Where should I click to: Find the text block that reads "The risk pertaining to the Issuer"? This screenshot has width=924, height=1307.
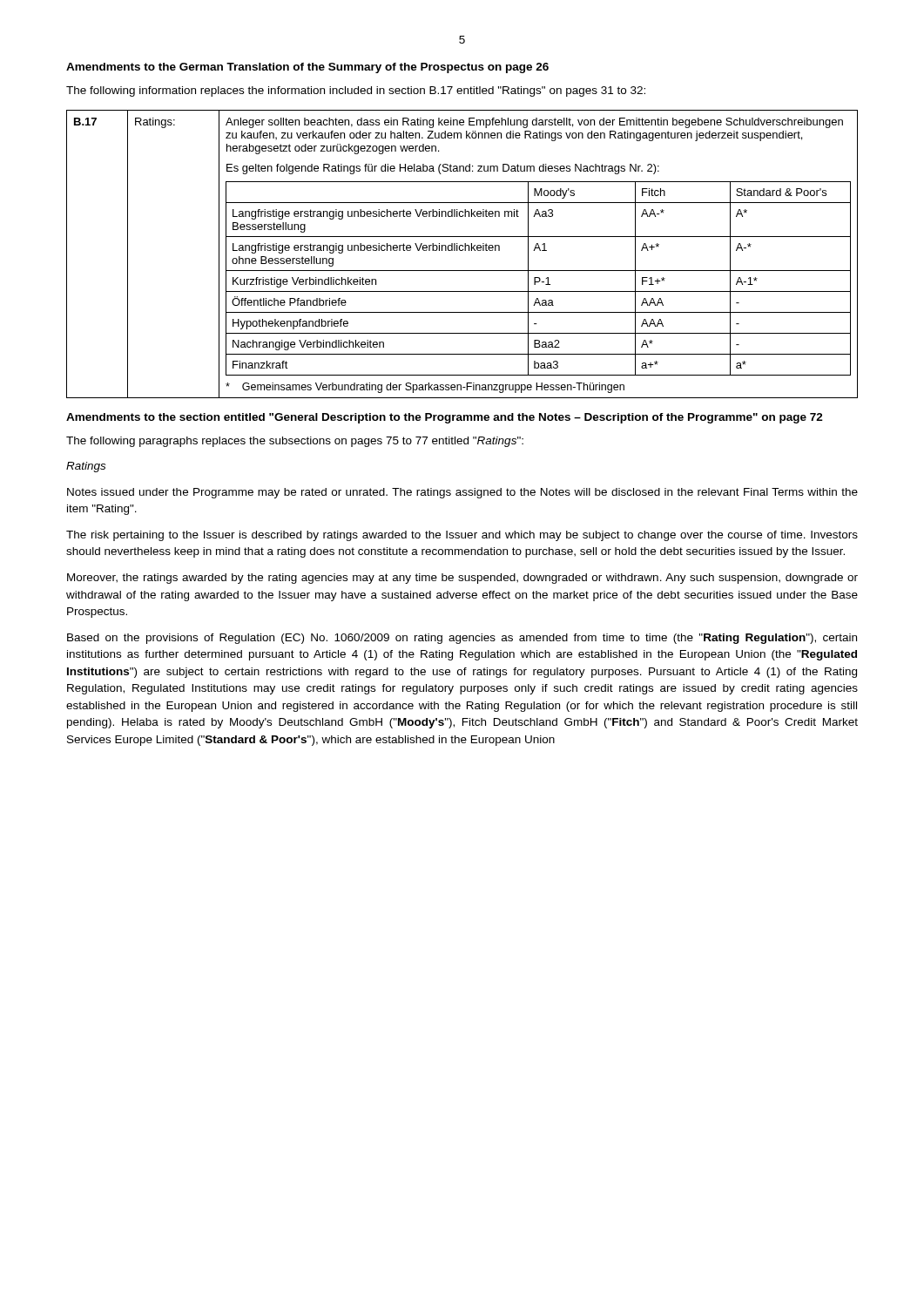pos(462,543)
